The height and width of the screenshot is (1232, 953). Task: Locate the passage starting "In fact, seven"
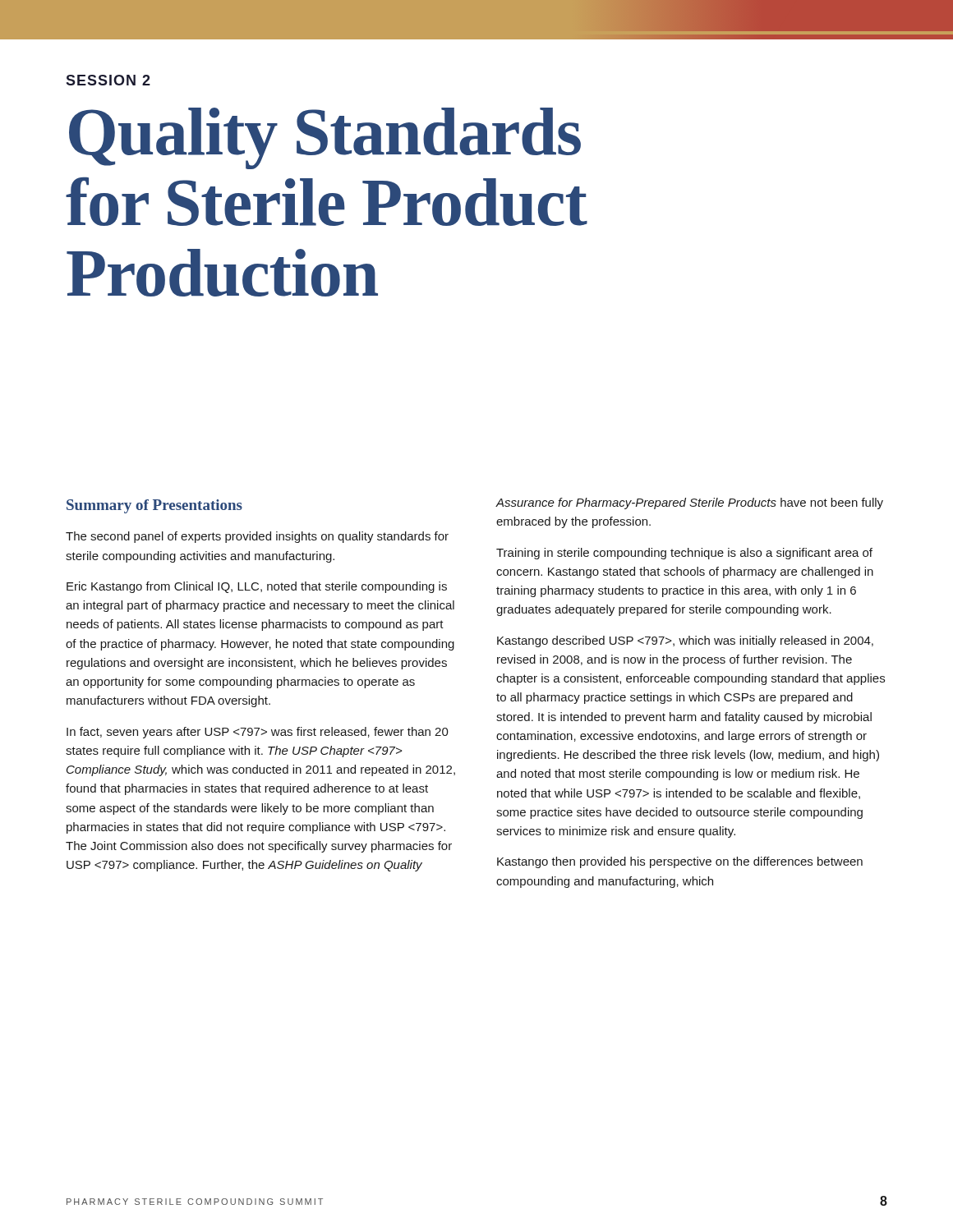click(x=261, y=798)
